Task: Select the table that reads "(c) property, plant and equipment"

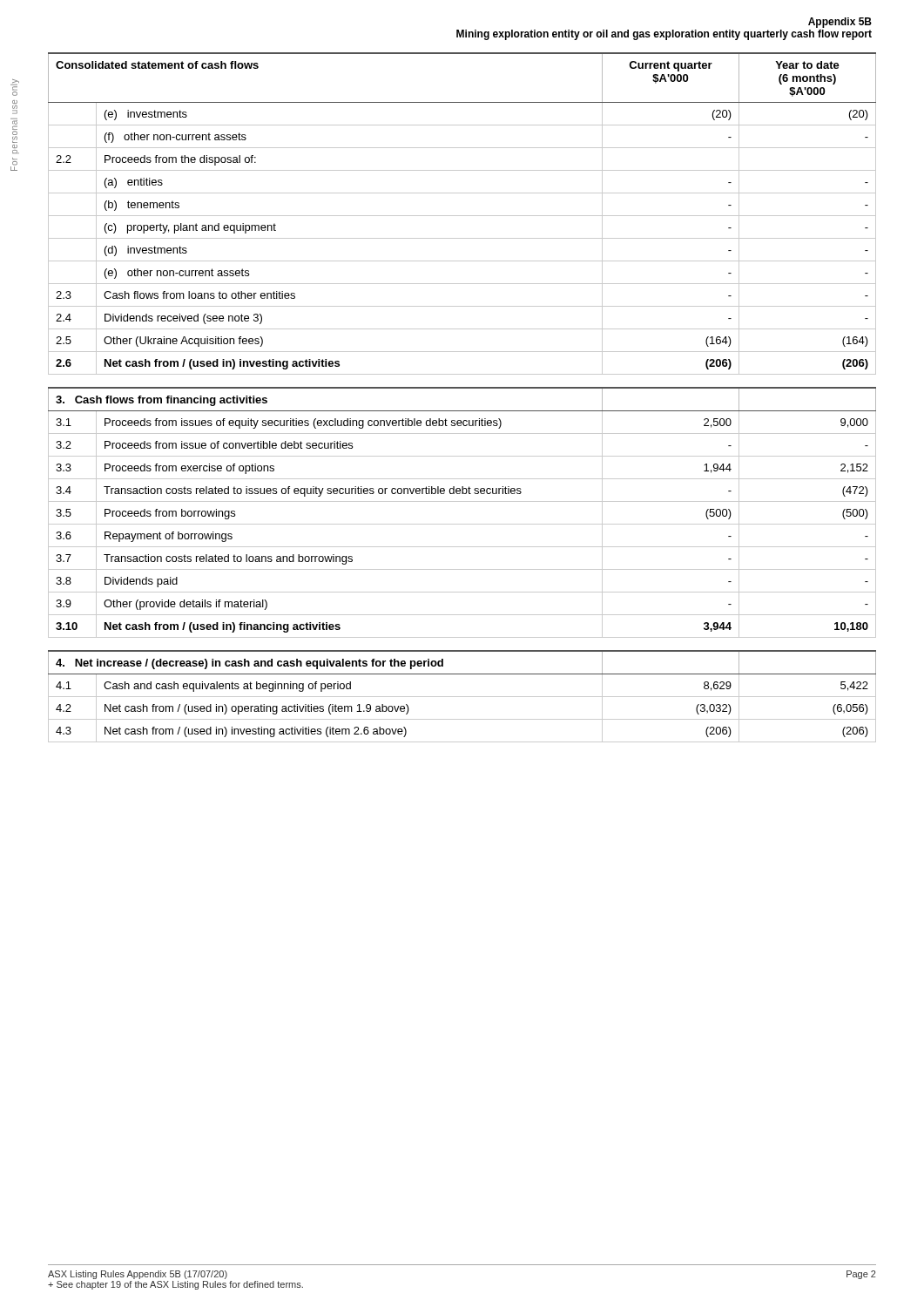Action: click(462, 213)
